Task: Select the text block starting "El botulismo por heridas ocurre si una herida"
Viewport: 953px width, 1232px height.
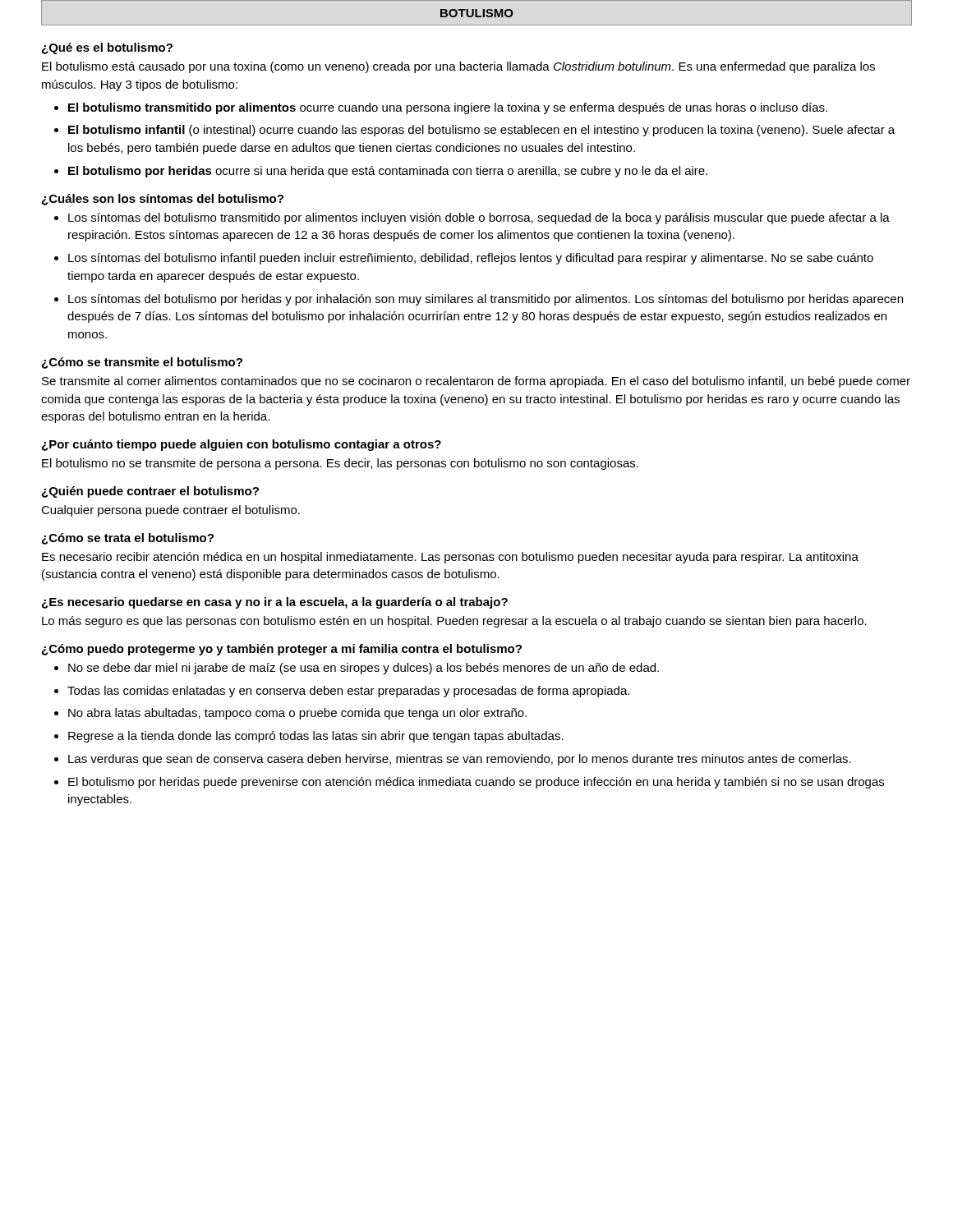Action: point(388,170)
